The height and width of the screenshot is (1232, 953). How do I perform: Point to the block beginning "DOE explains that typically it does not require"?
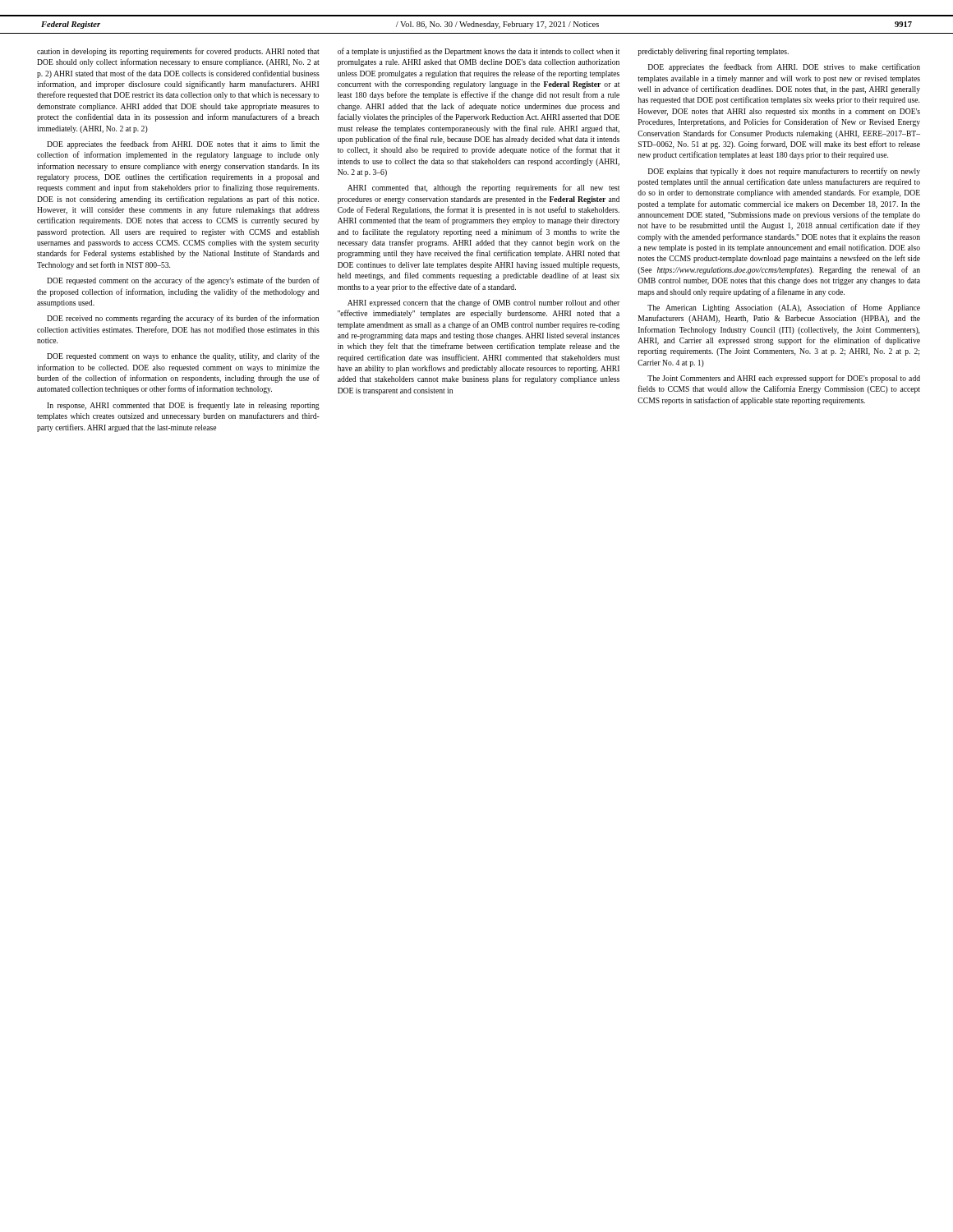pos(779,231)
